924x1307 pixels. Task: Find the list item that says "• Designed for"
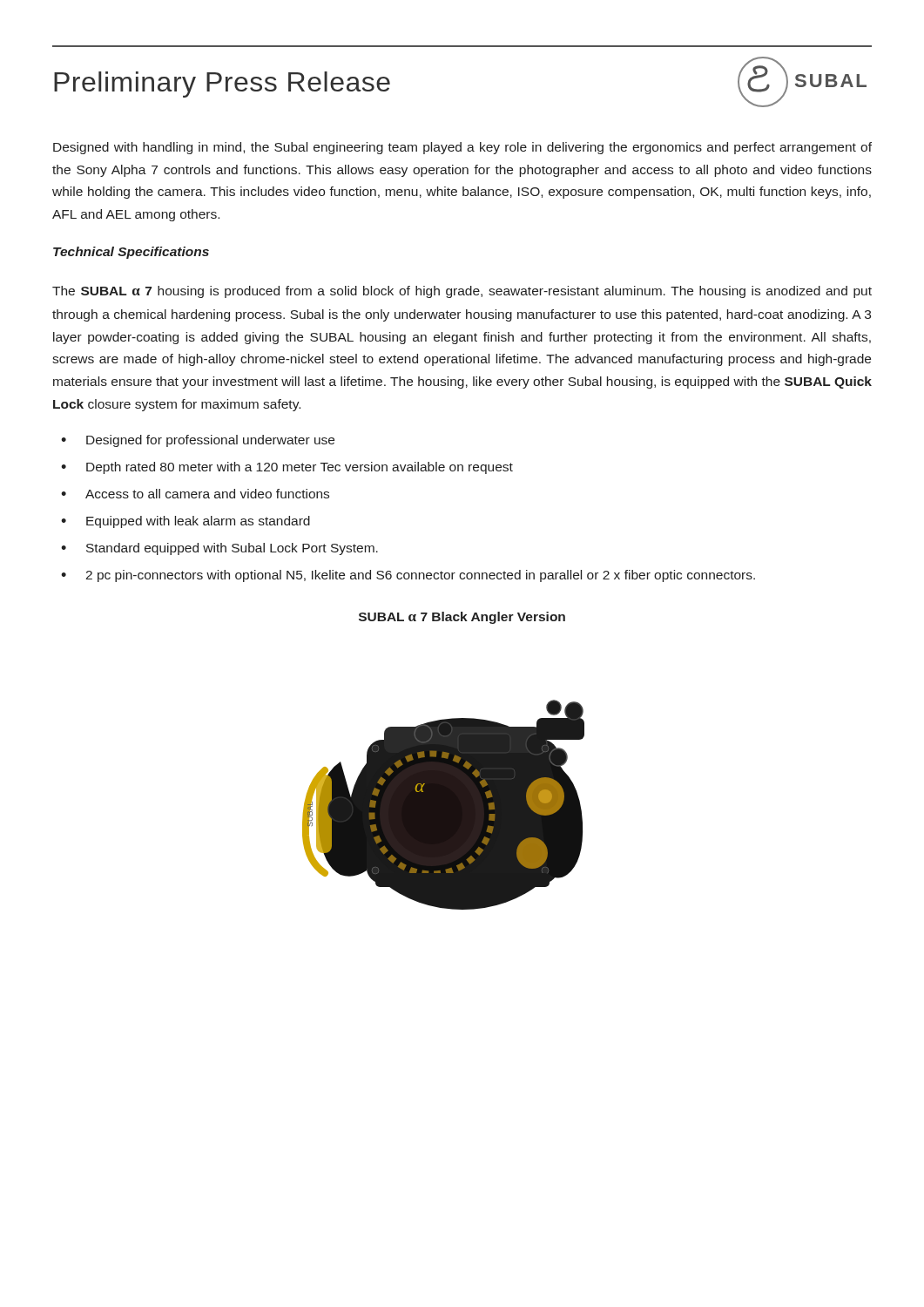[x=198, y=441]
